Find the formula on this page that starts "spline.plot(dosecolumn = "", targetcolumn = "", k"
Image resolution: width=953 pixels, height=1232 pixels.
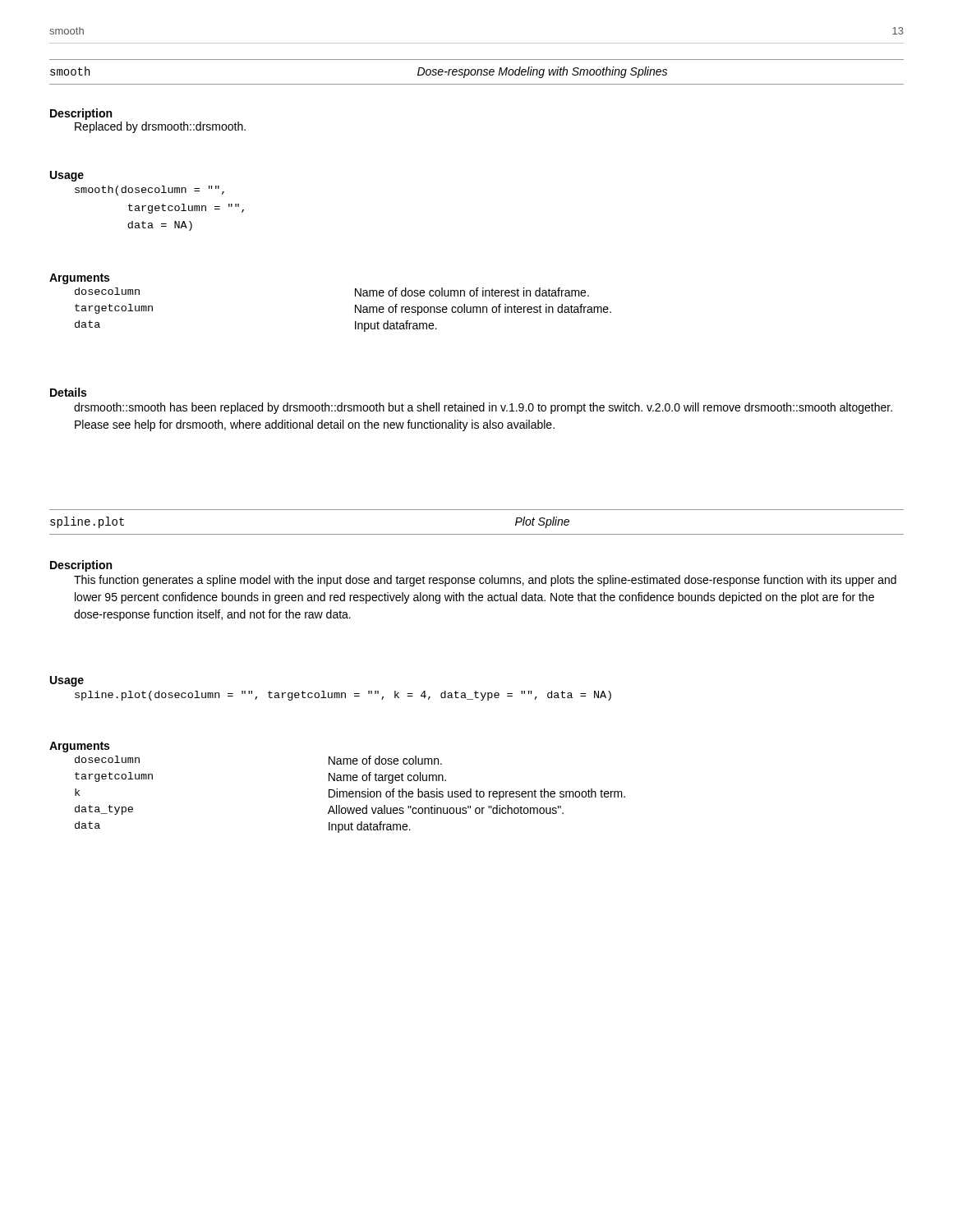click(x=344, y=695)
